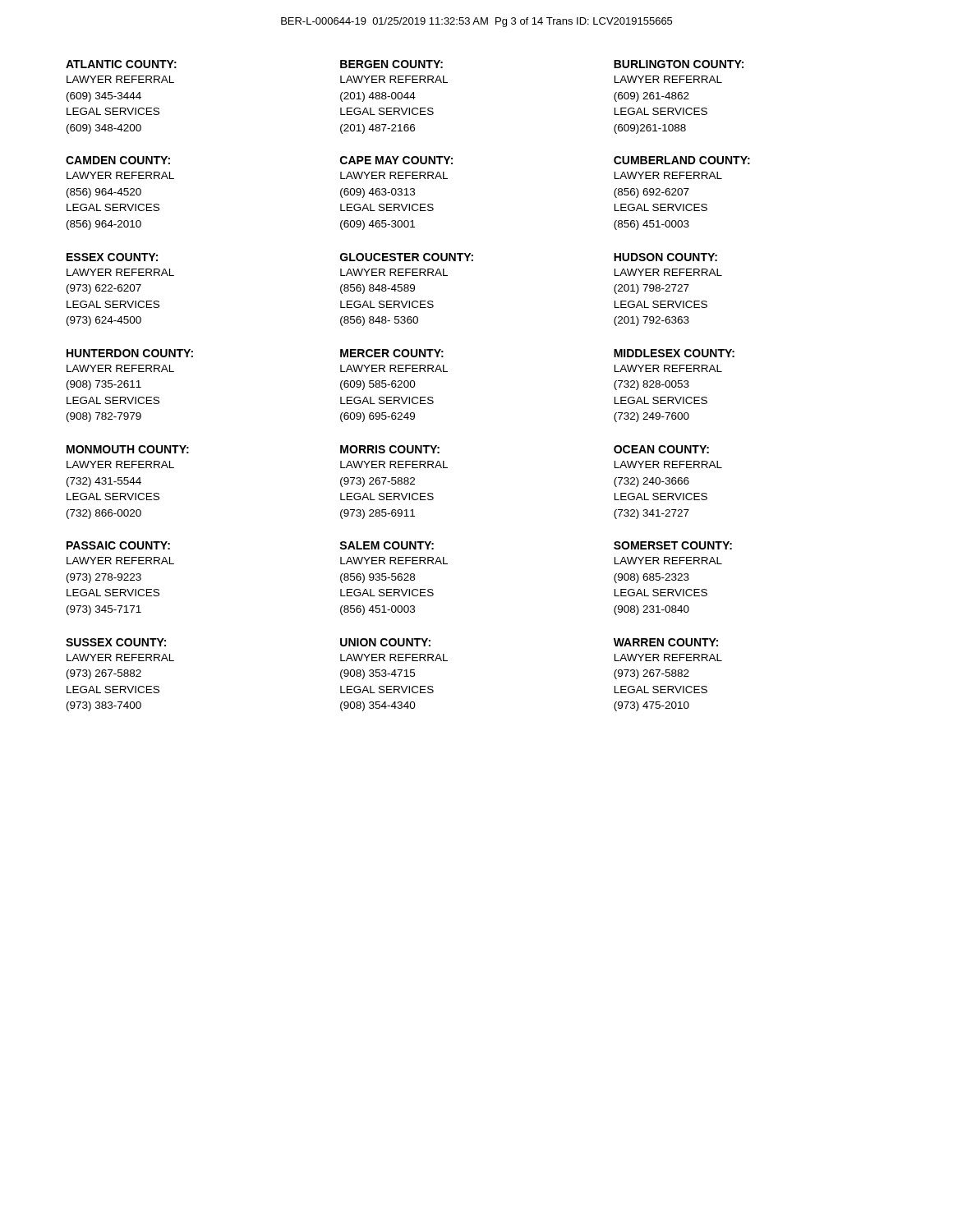Image resolution: width=953 pixels, height=1232 pixels.
Task: Click the passage that begins "MORRIS COUNTY: LAWYER REFERRAL (973) 267-5882 LEGAL"
Action: click(x=390, y=449)
